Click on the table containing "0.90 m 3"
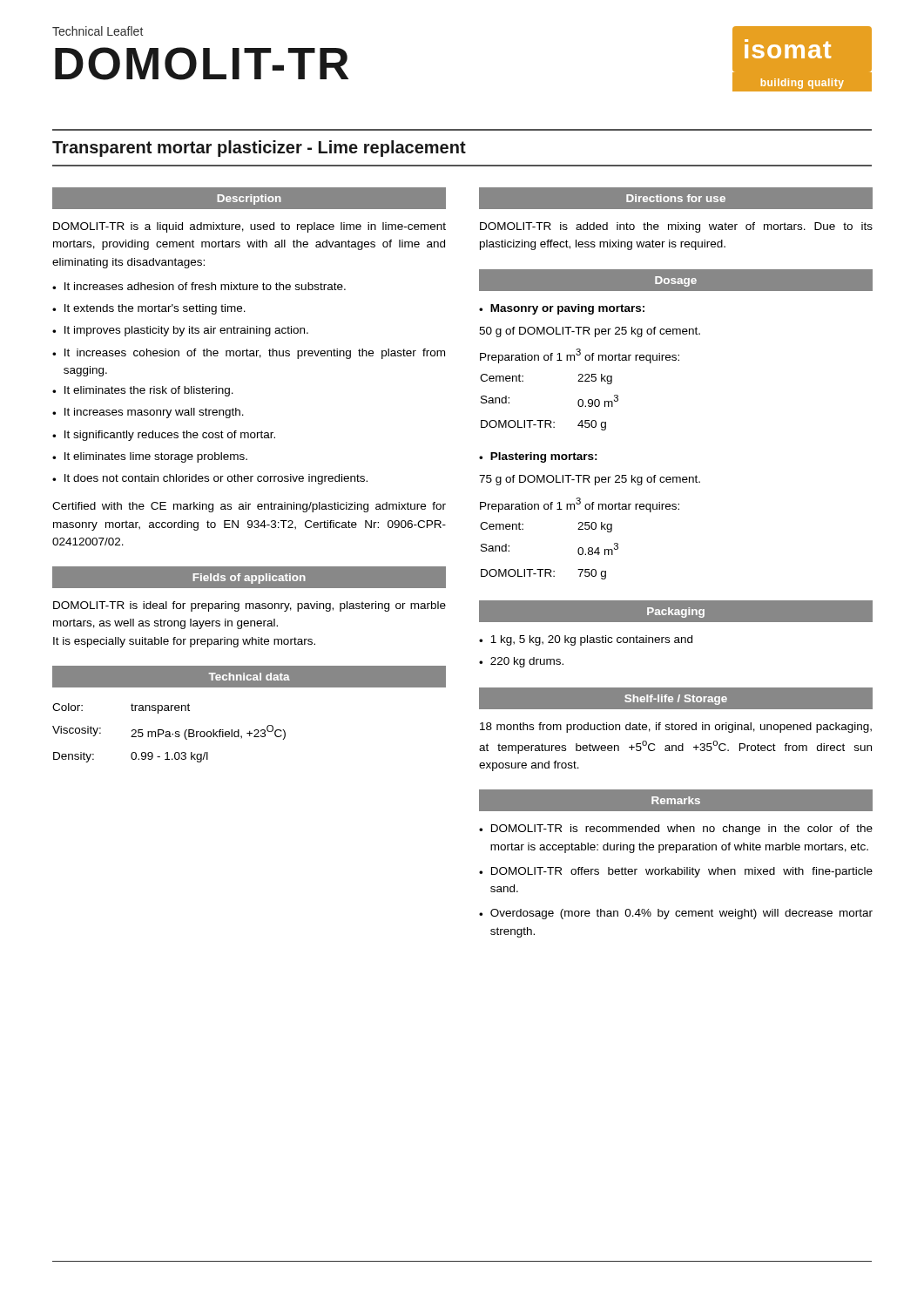Viewport: 924px width, 1307px height. (676, 402)
